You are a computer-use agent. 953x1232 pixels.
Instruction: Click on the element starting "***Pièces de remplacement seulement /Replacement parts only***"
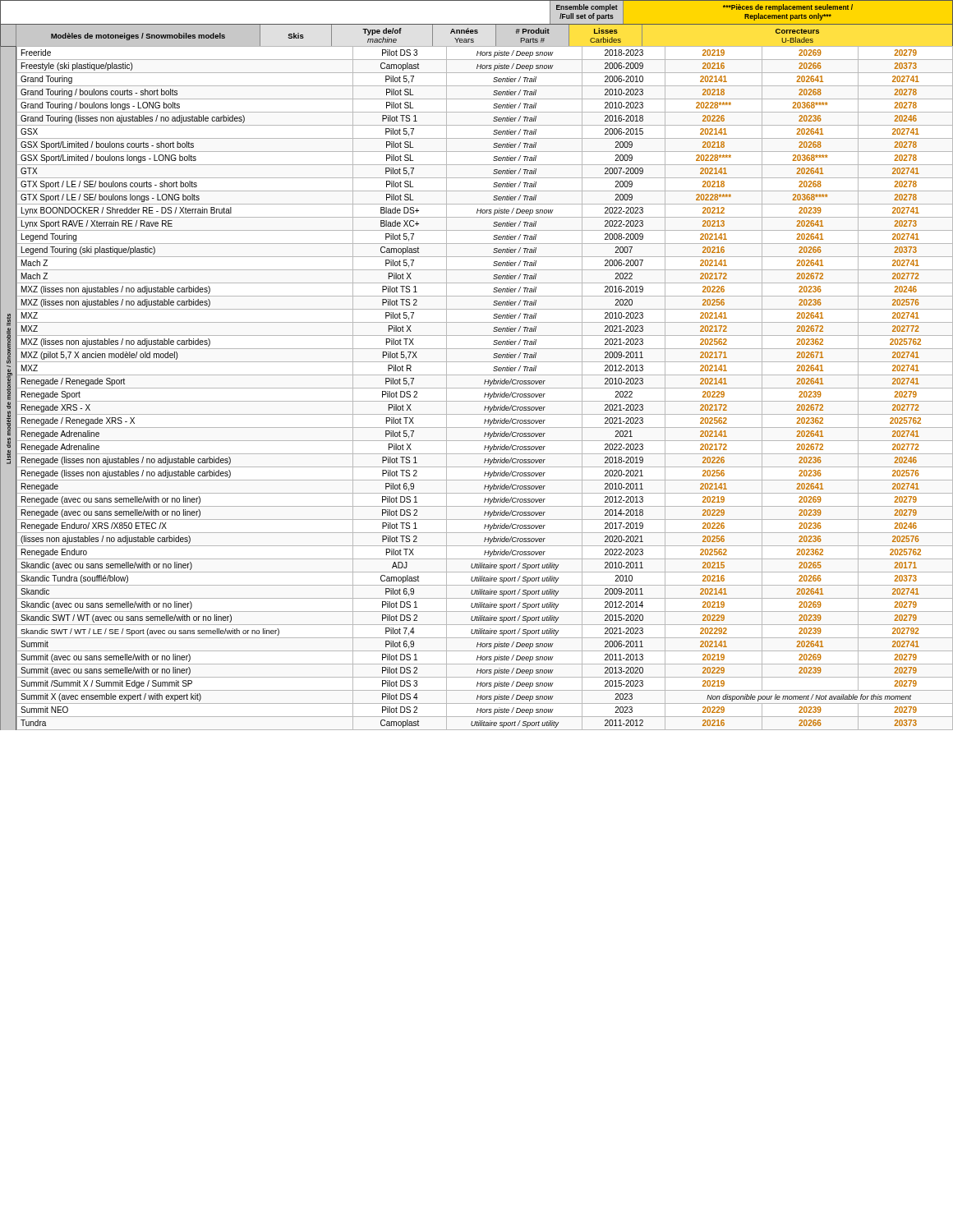tap(788, 12)
